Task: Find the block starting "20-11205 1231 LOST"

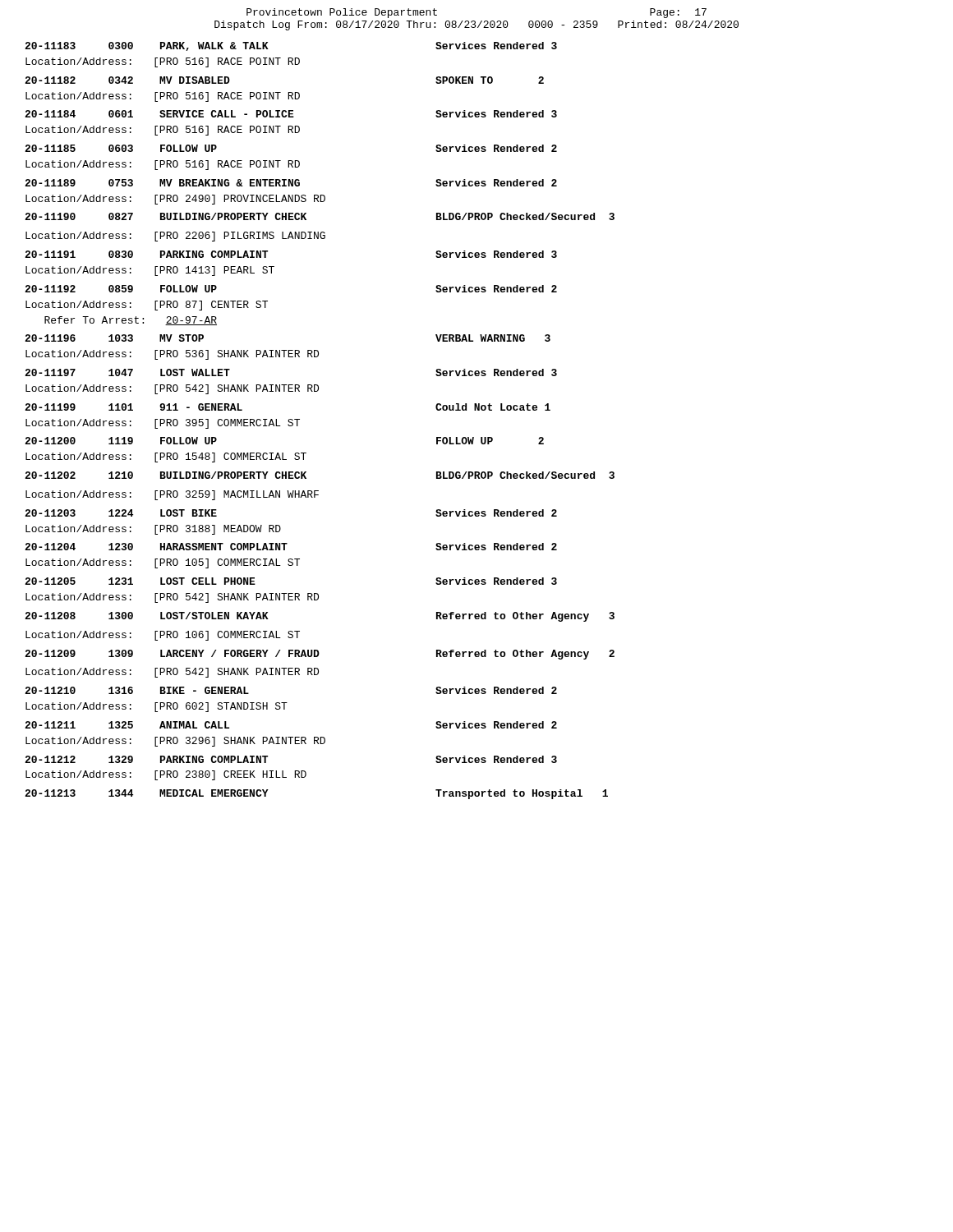Action: click(476, 591)
